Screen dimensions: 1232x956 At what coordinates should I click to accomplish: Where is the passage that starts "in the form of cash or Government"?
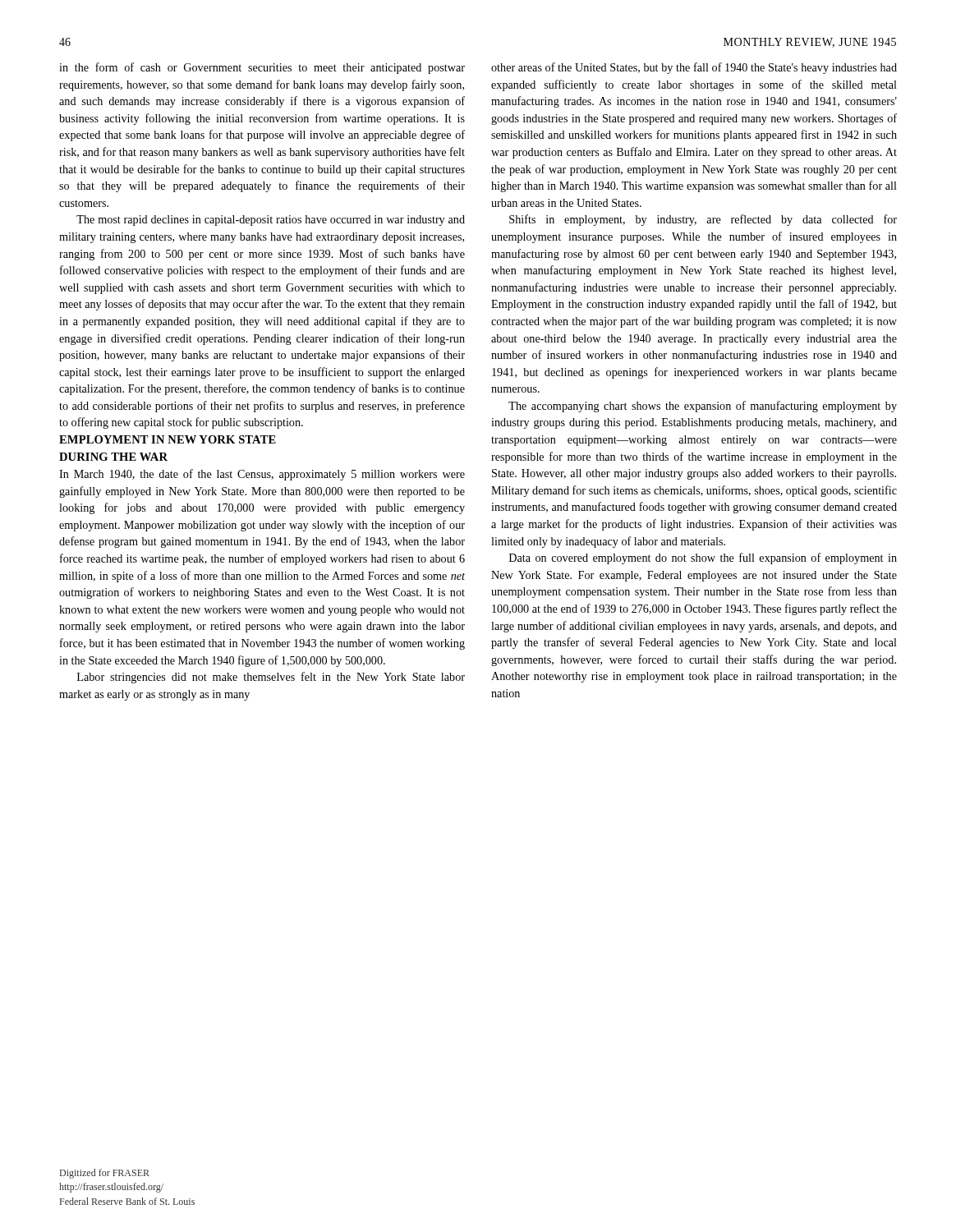click(x=262, y=135)
